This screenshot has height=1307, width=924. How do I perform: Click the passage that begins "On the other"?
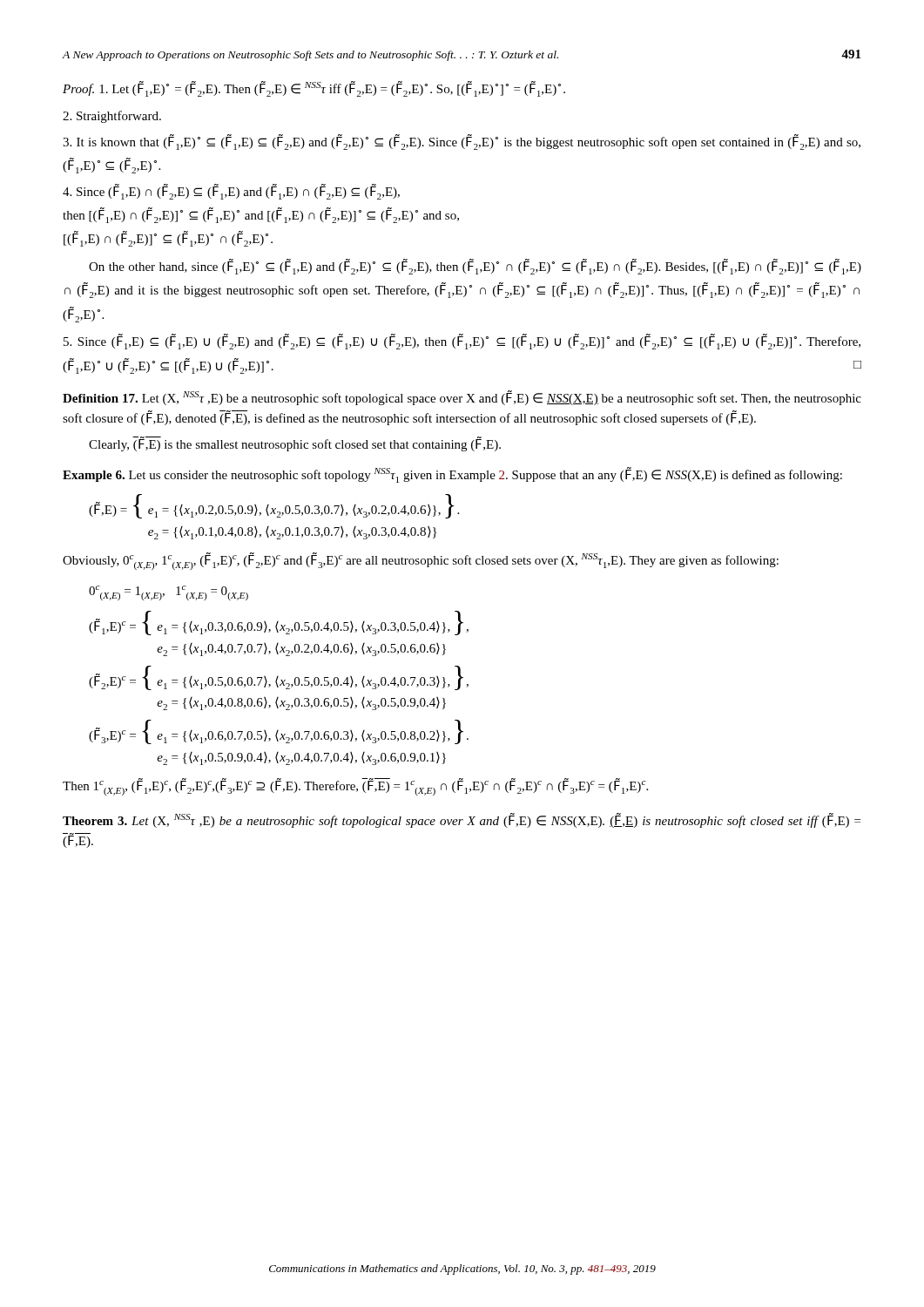(462, 290)
